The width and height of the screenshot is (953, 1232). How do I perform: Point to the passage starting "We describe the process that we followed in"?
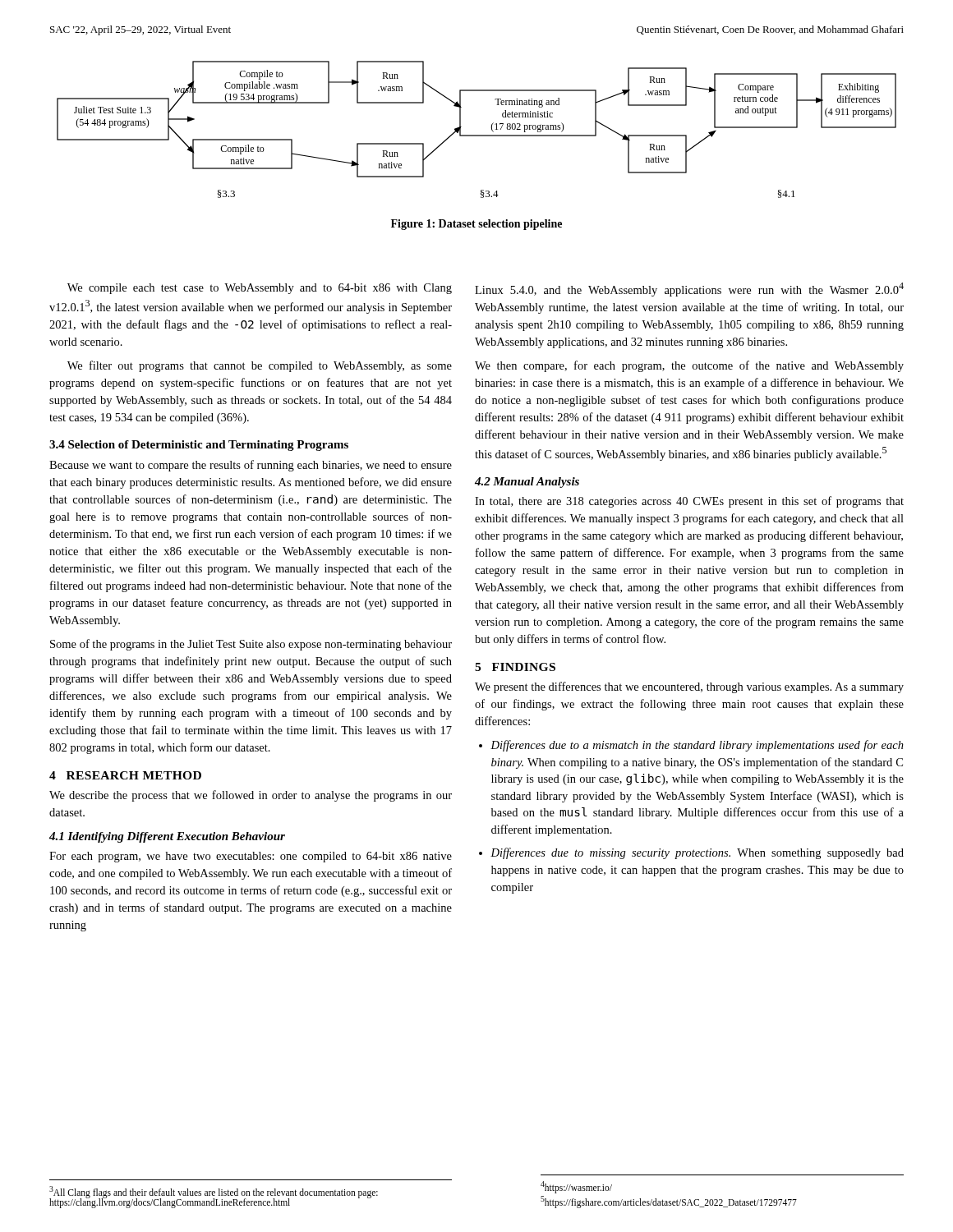(251, 804)
